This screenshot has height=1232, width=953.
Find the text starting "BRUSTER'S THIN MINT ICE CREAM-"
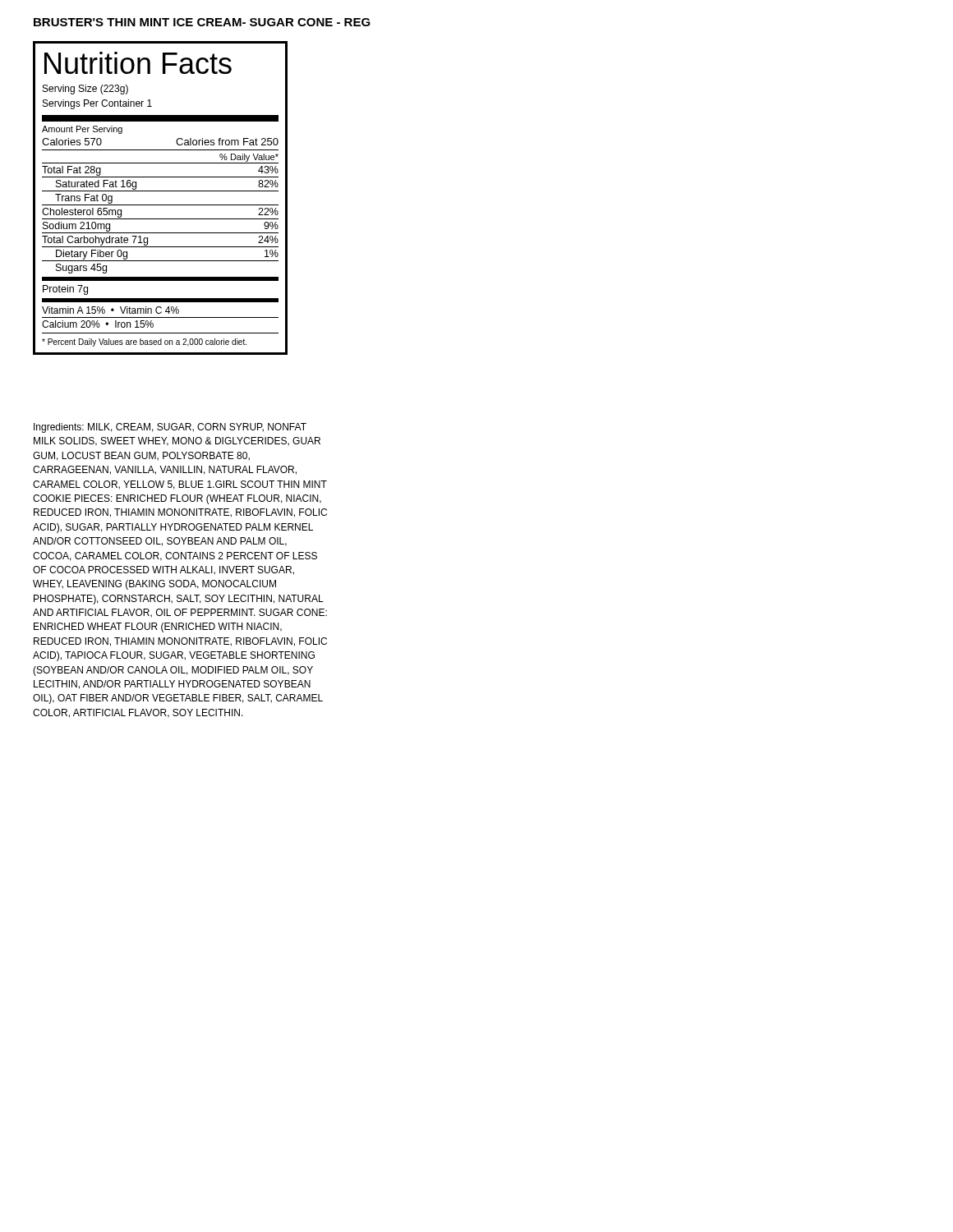coord(202,22)
